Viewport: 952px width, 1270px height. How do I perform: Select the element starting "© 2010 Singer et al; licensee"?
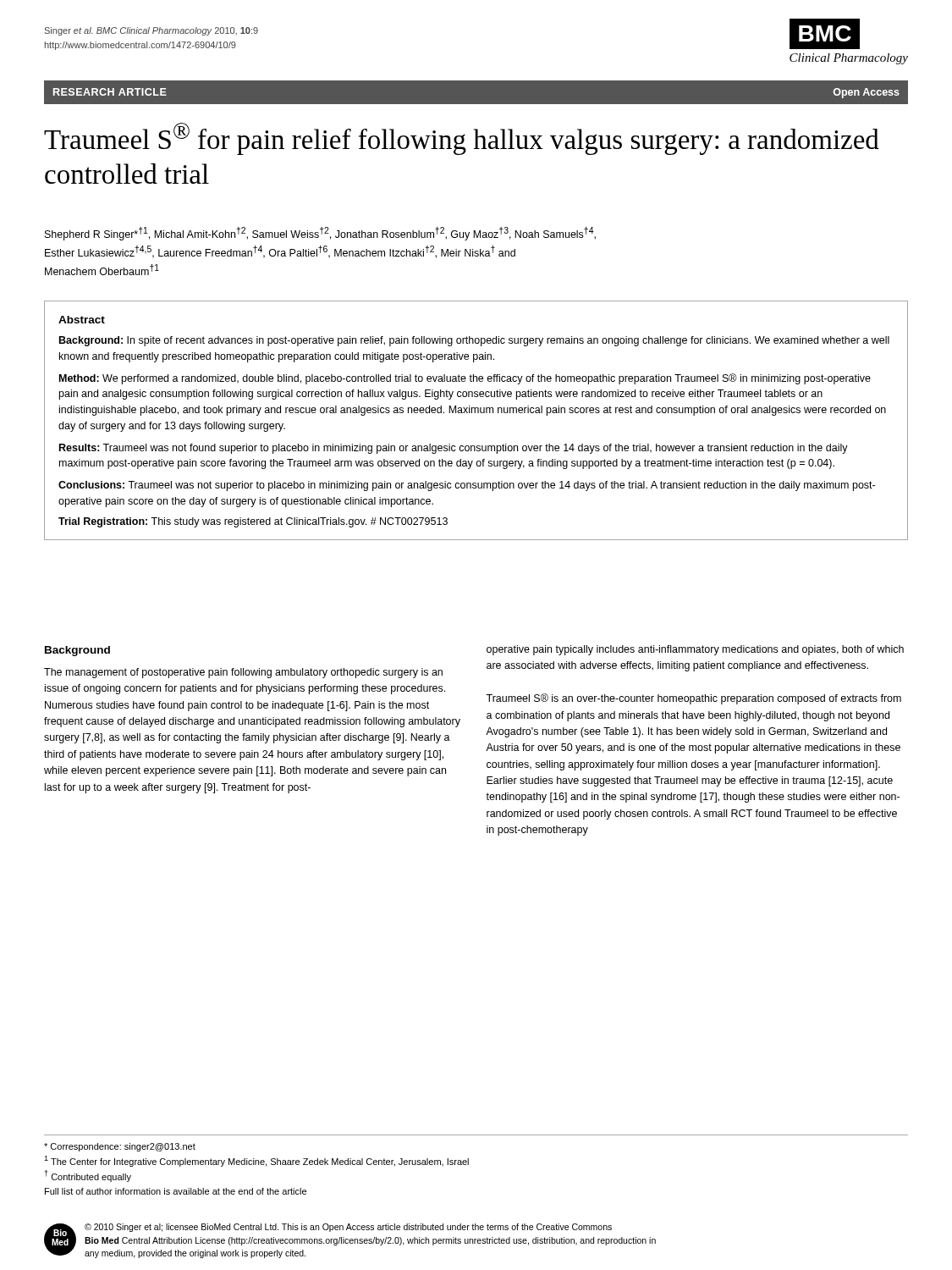(370, 1240)
